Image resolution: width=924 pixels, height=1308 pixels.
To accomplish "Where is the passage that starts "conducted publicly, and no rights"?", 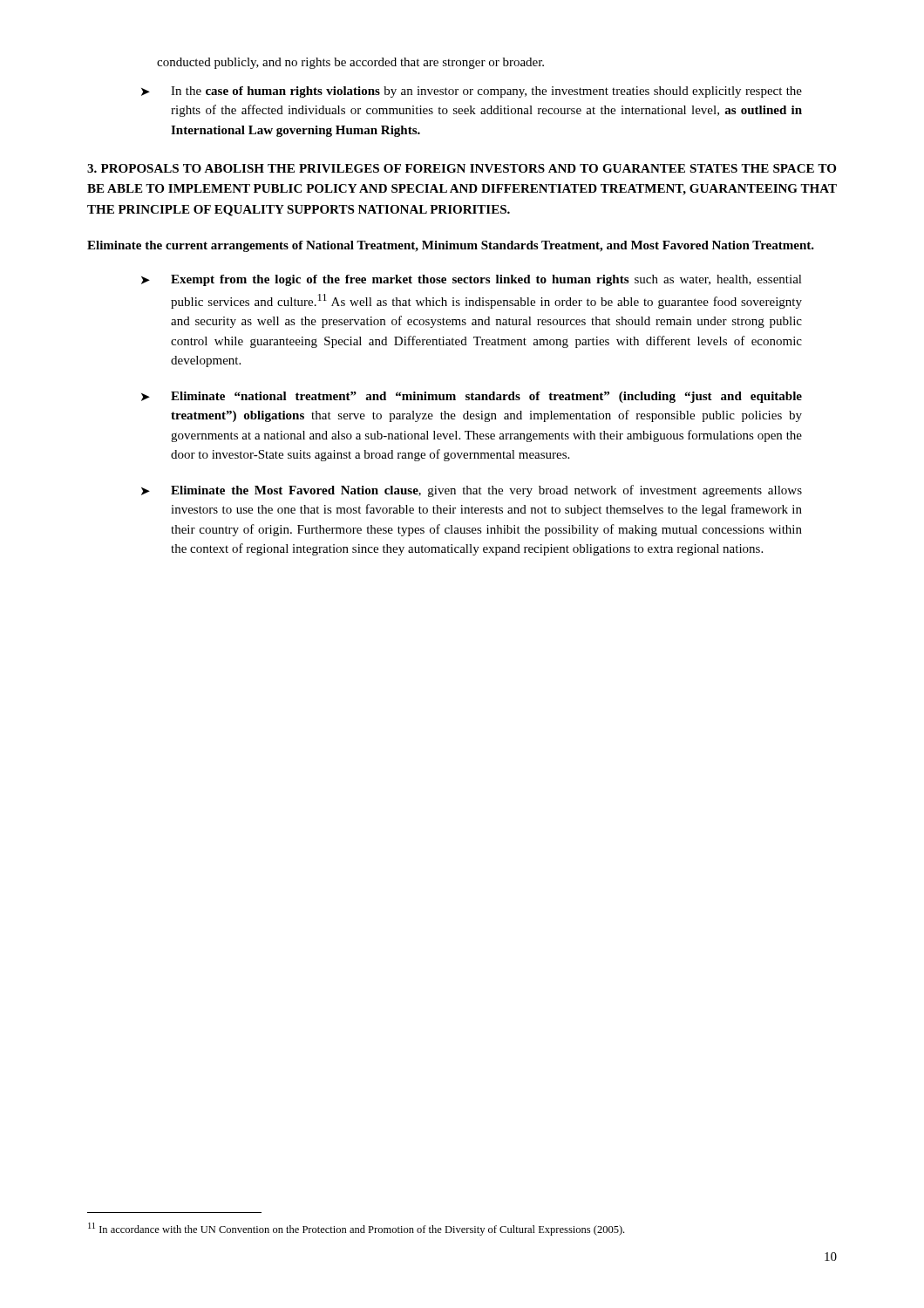I will click(351, 62).
